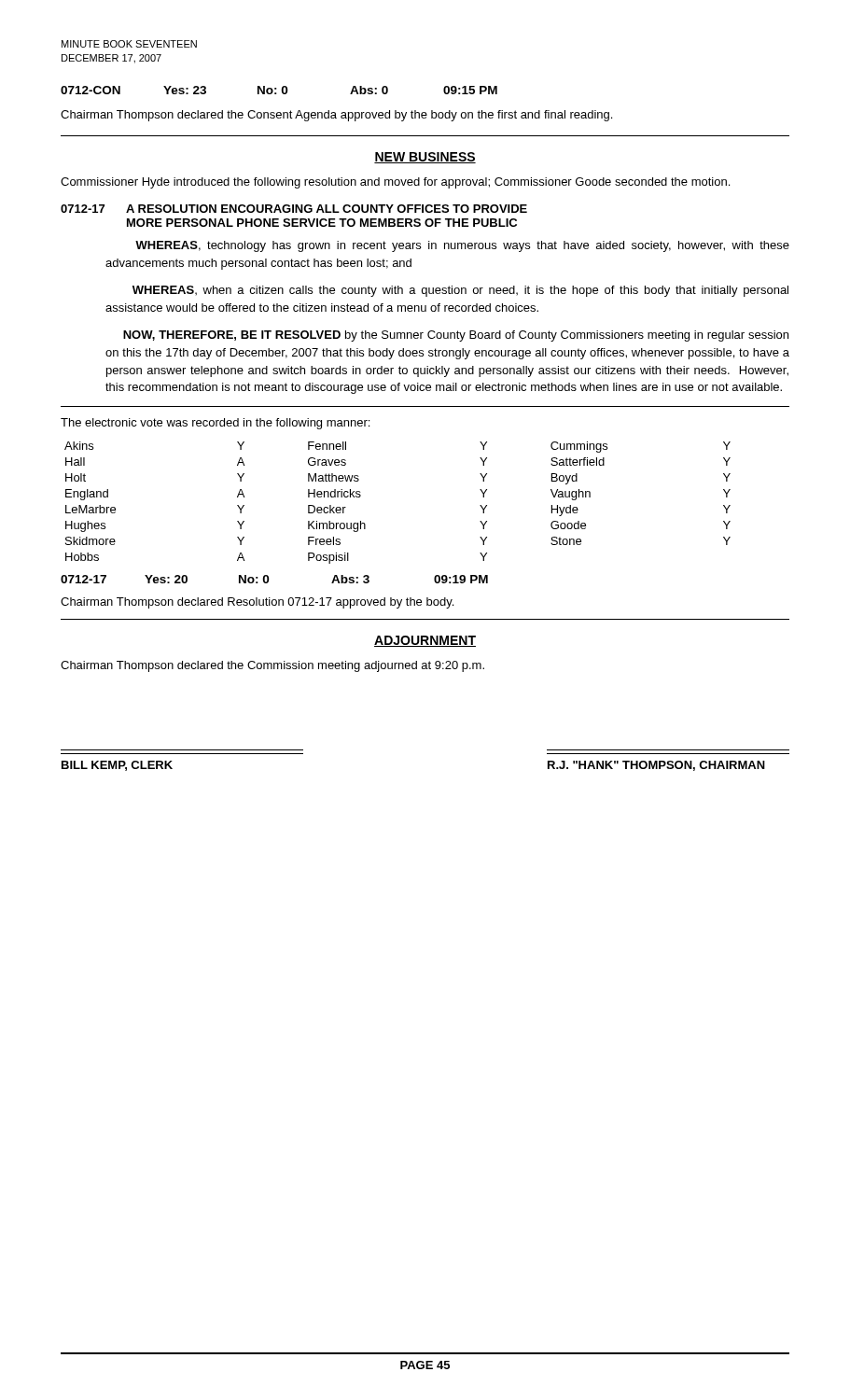Find the block on this page that starts "WHEREAS, technology has grown in recent"
Screen dimensions: 1400x850
pyautogui.click(x=447, y=254)
